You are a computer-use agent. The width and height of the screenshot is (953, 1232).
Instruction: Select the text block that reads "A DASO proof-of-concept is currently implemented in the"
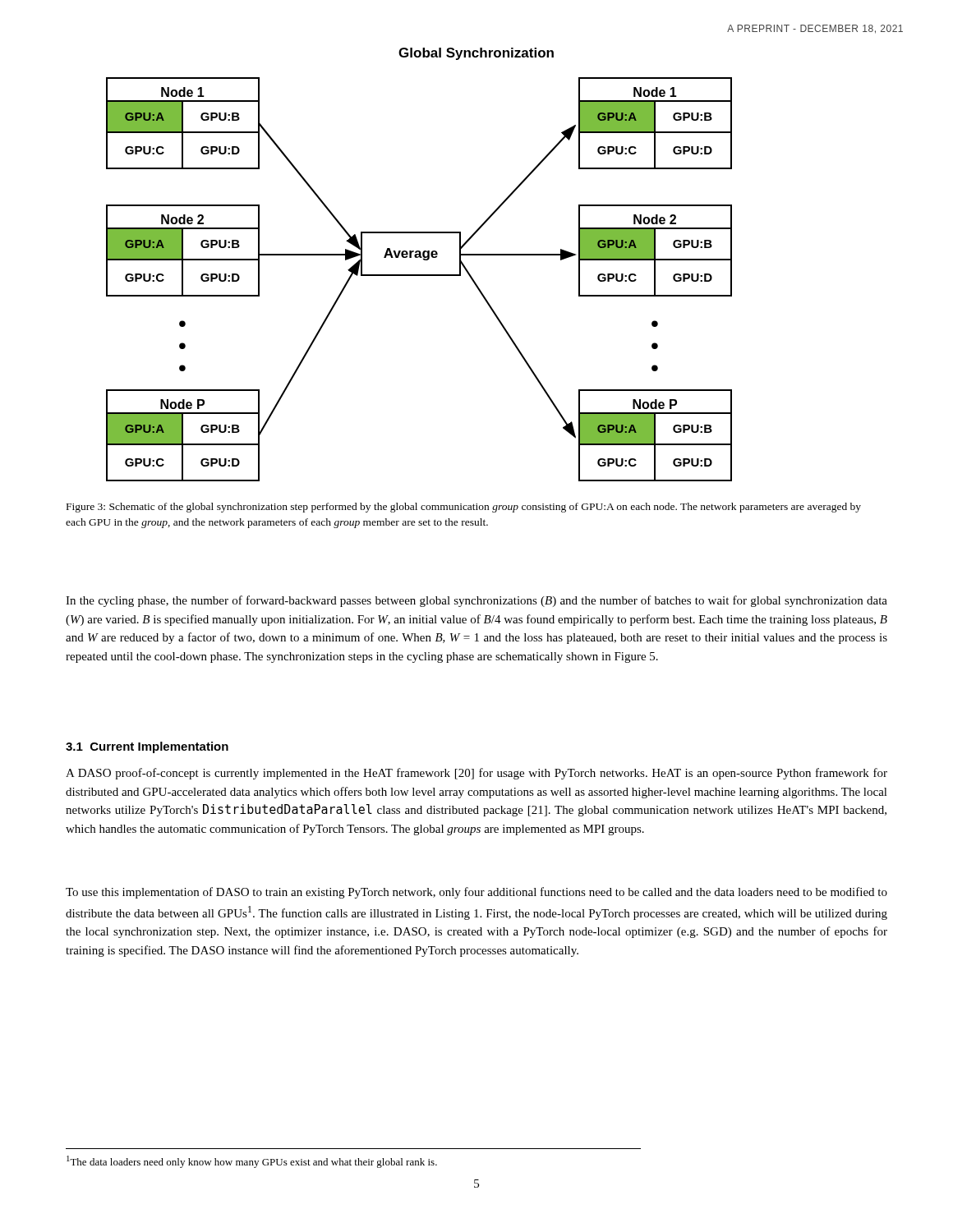(x=476, y=801)
